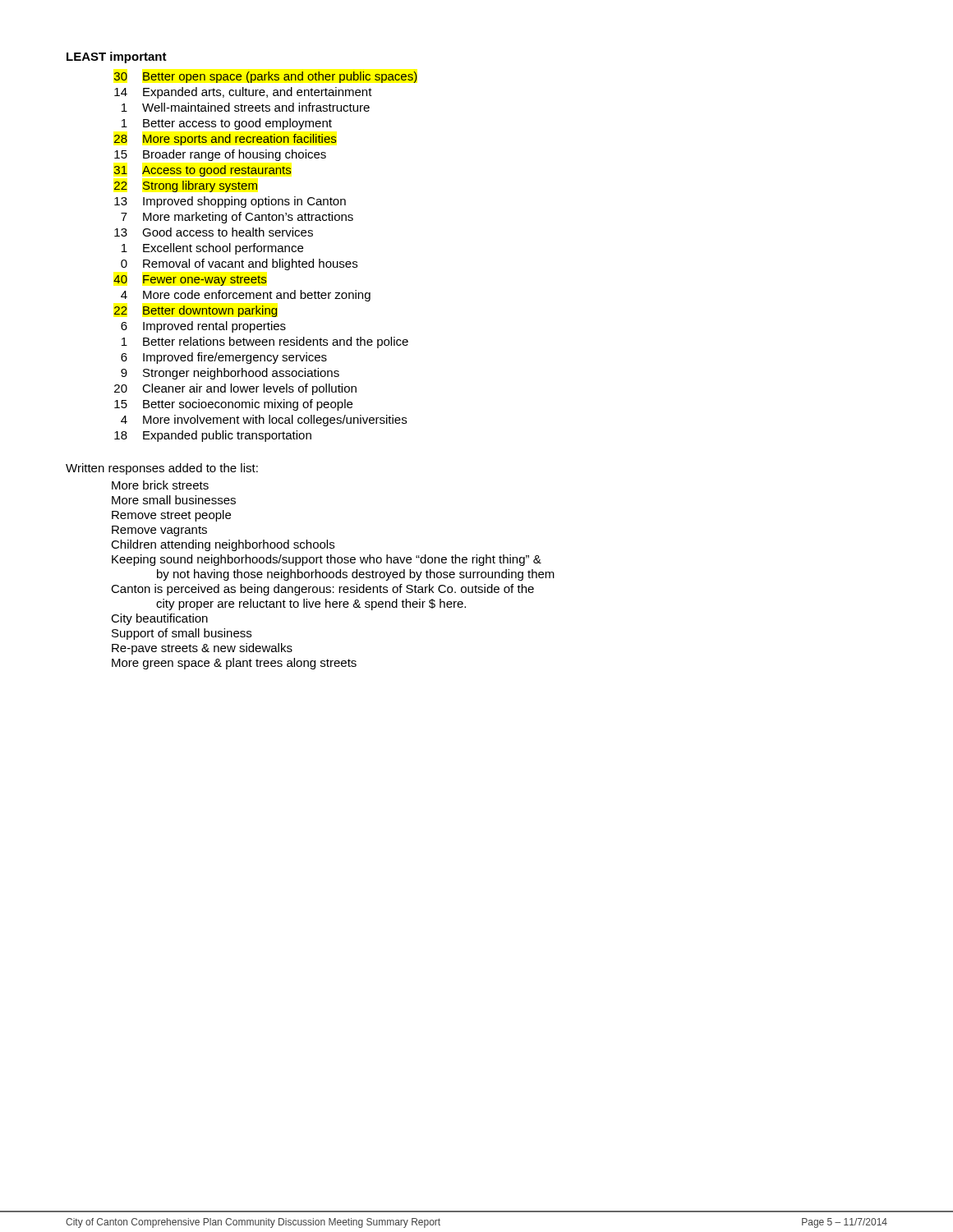The height and width of the screenshot is (1232, 953).
Task: Point to the block beginning "More green space & plant"
Action: pyautogui.click(x=234, y=662)
